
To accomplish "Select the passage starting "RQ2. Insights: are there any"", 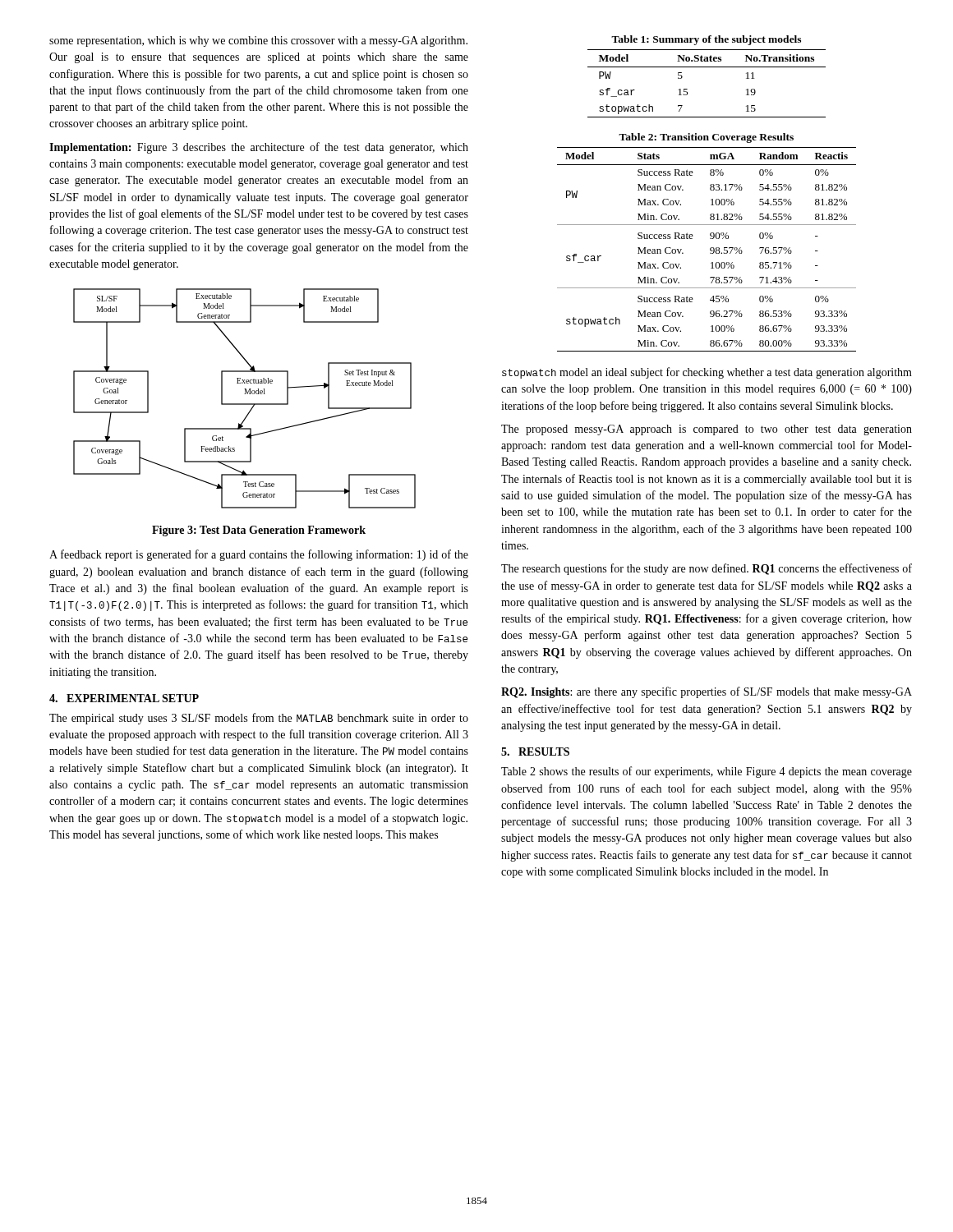I will 707,710.
